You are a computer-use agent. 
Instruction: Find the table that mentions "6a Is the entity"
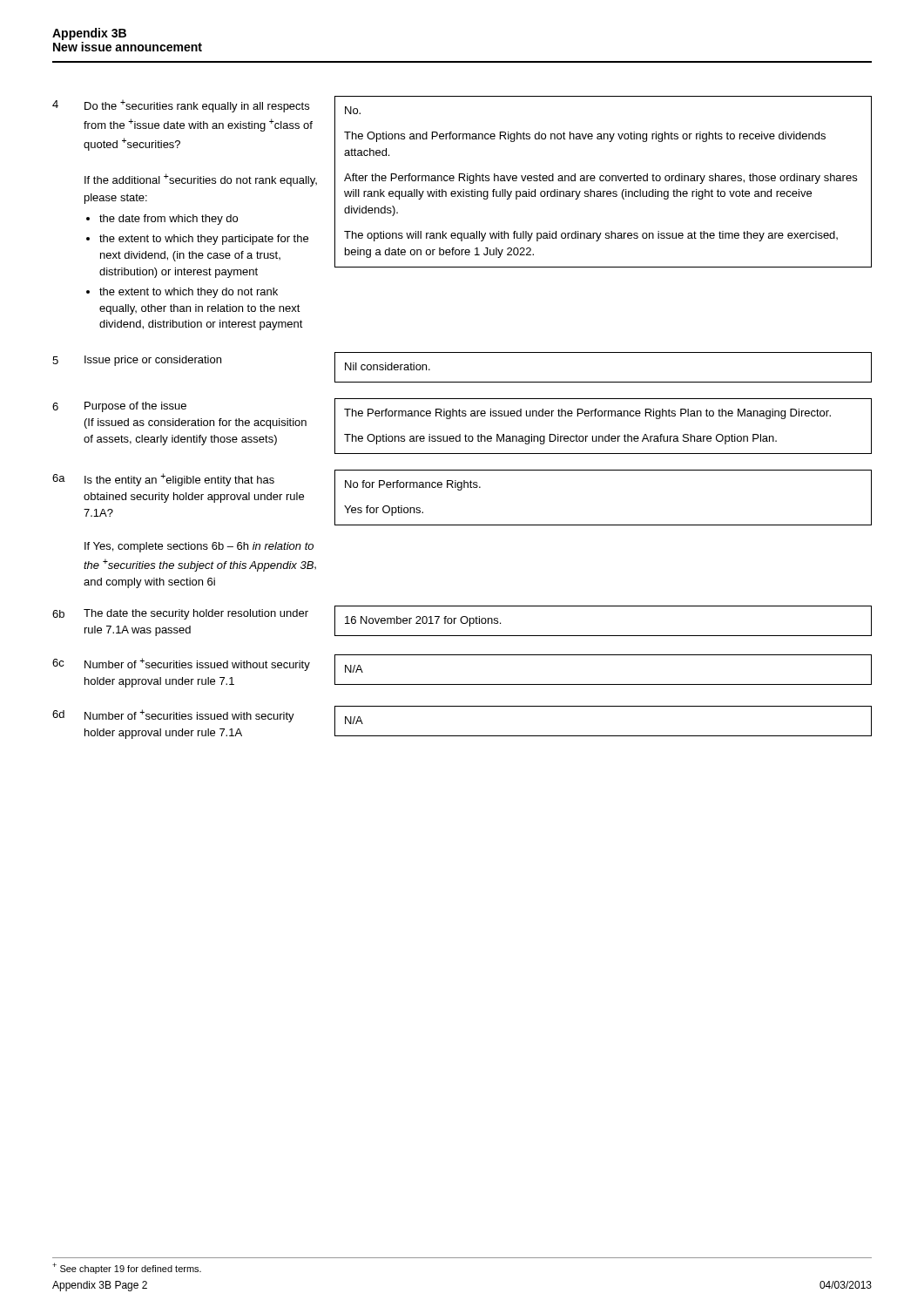[x=462, y=530]
